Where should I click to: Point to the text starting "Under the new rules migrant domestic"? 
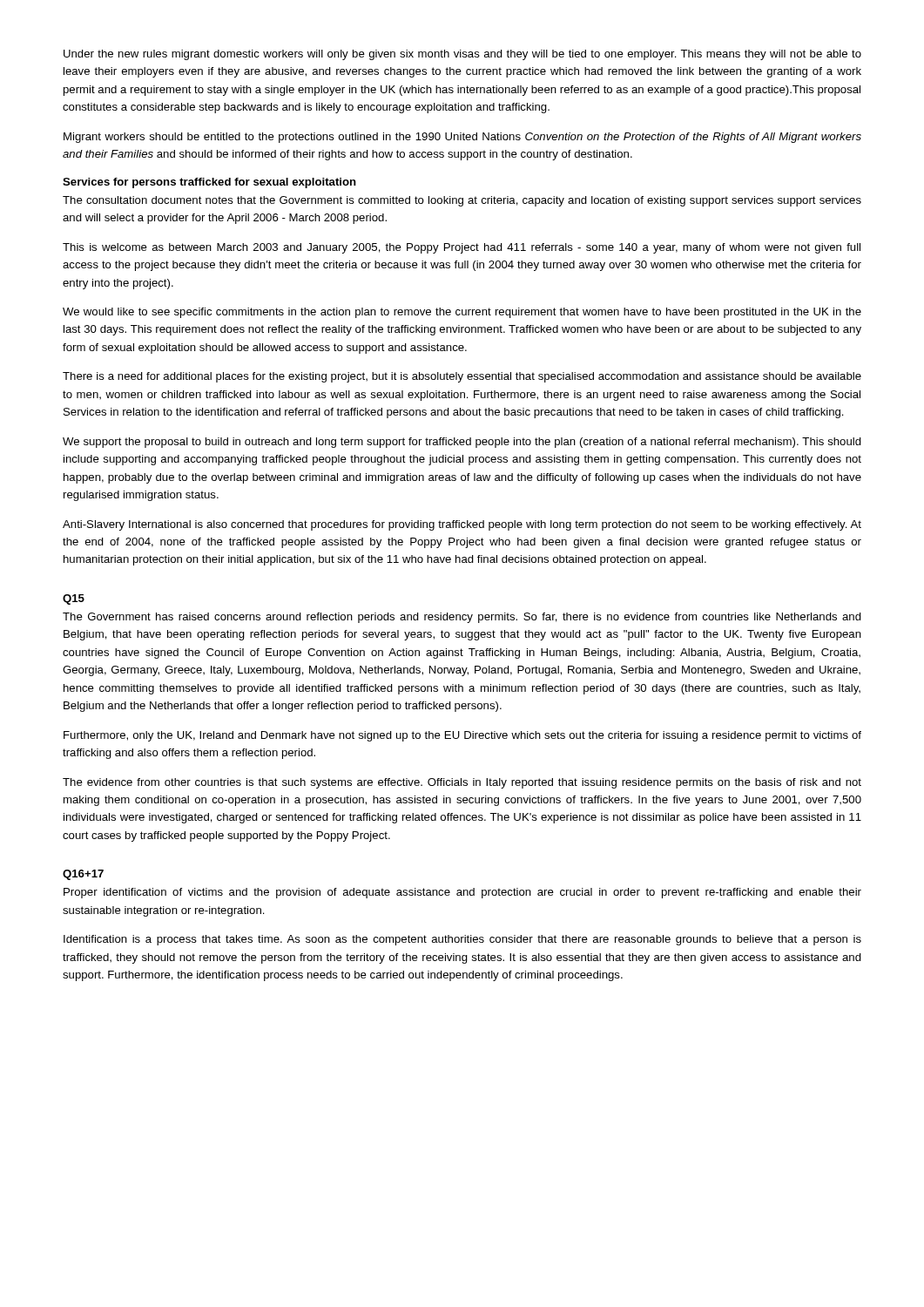pos(462,80)
